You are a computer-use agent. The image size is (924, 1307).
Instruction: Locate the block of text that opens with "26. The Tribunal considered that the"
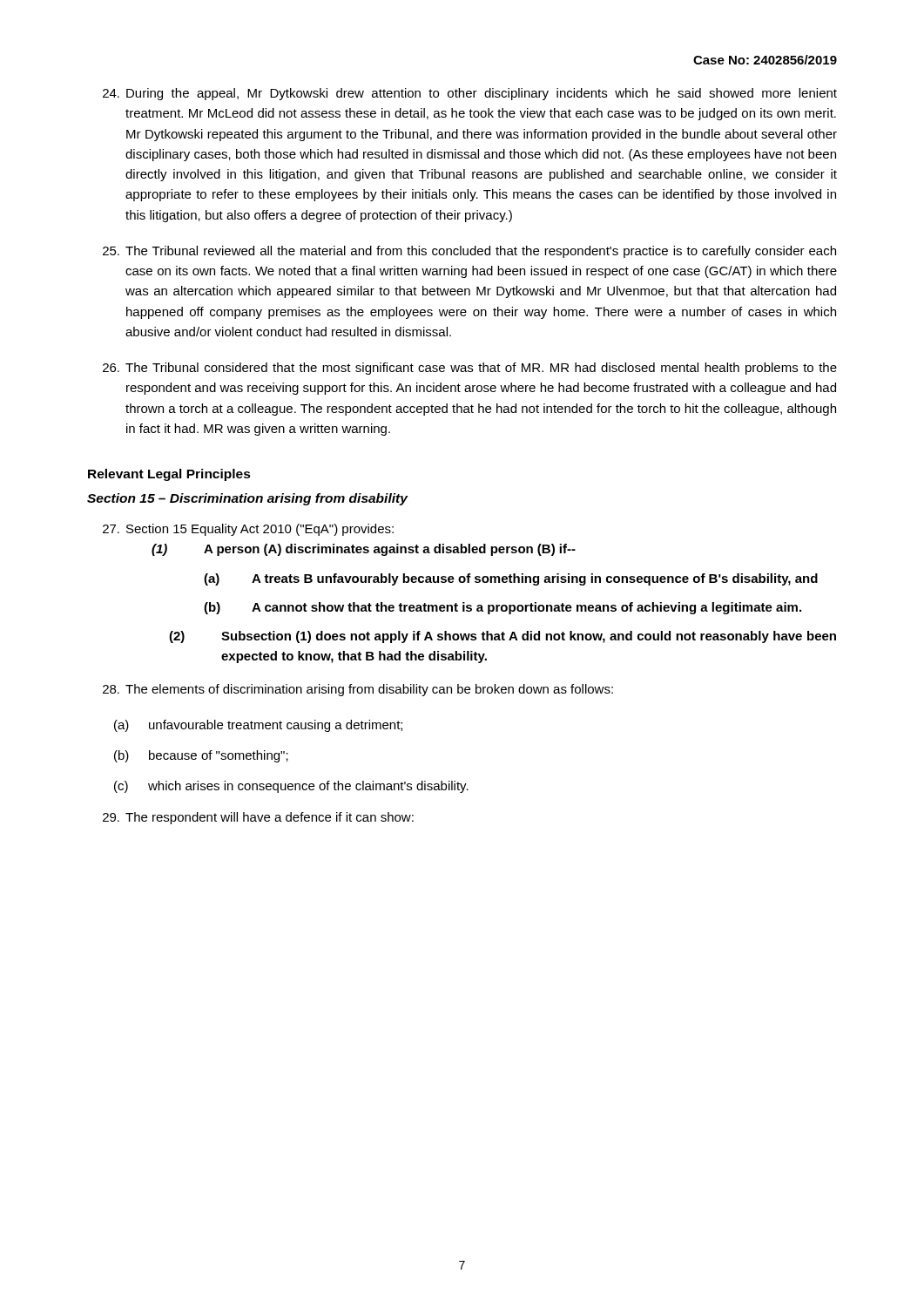[462, 398]
